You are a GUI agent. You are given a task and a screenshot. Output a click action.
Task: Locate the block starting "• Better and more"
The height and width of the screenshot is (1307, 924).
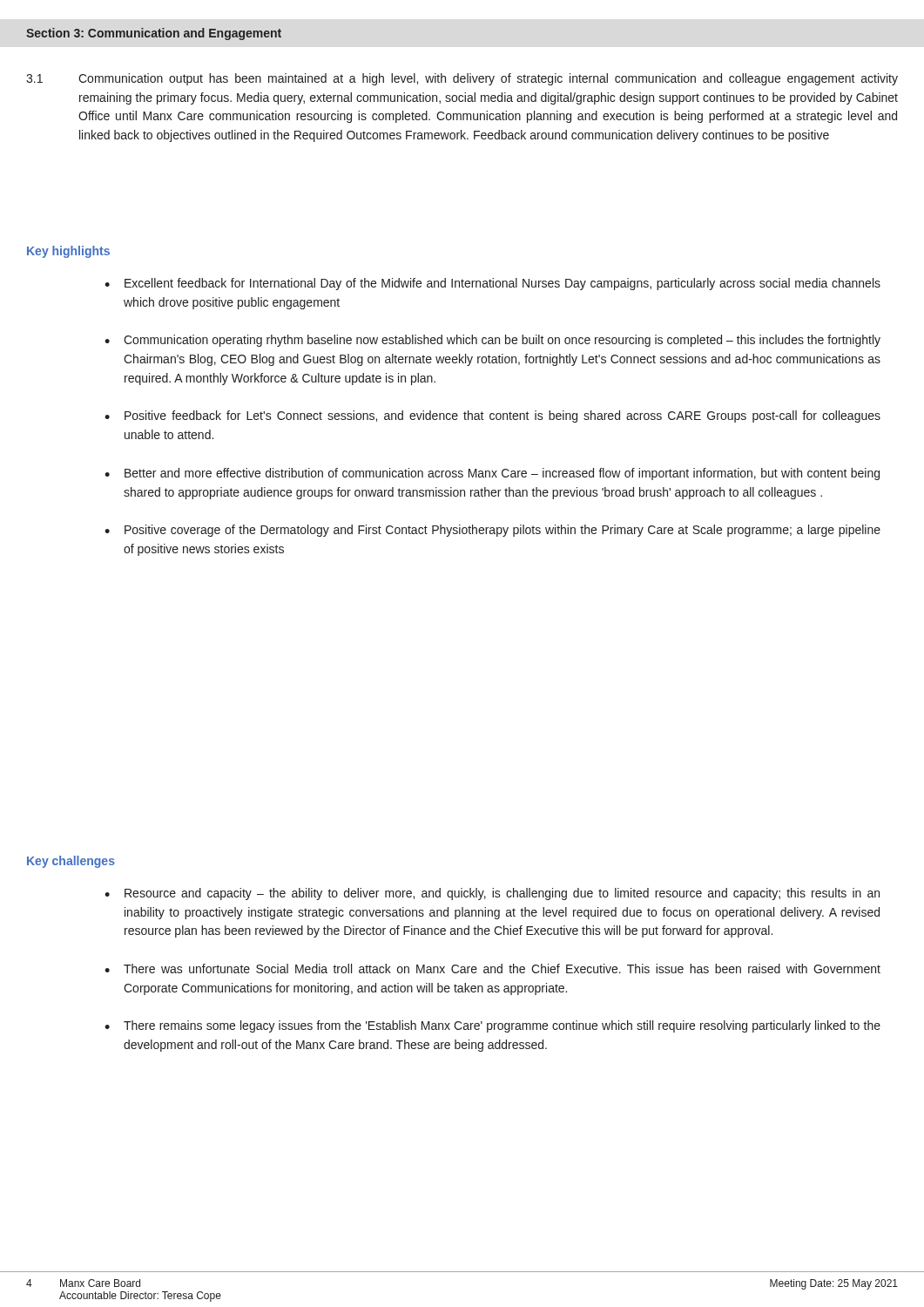coord(492,483)
